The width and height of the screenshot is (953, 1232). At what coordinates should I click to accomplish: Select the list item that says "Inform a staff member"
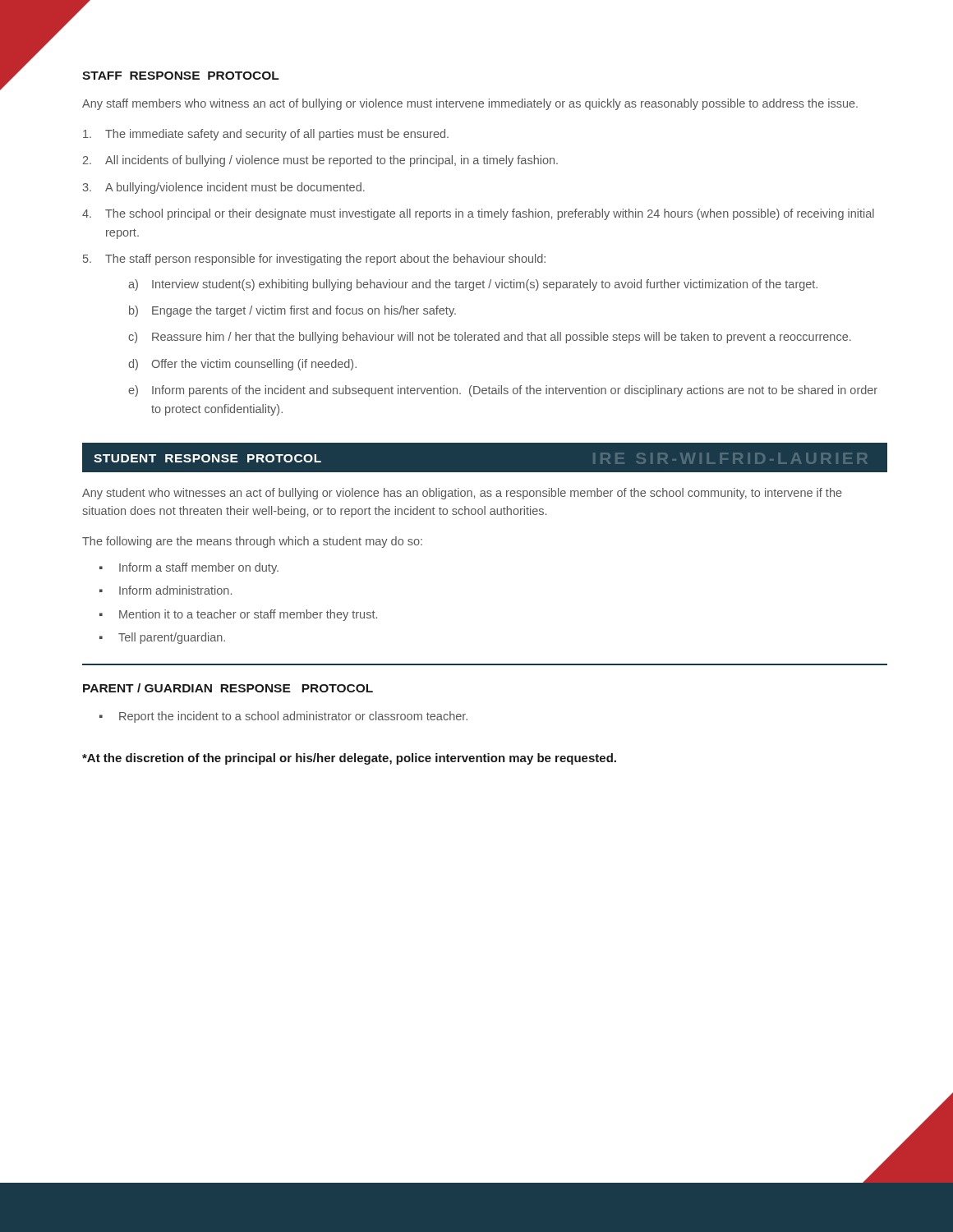coord(199,568)
